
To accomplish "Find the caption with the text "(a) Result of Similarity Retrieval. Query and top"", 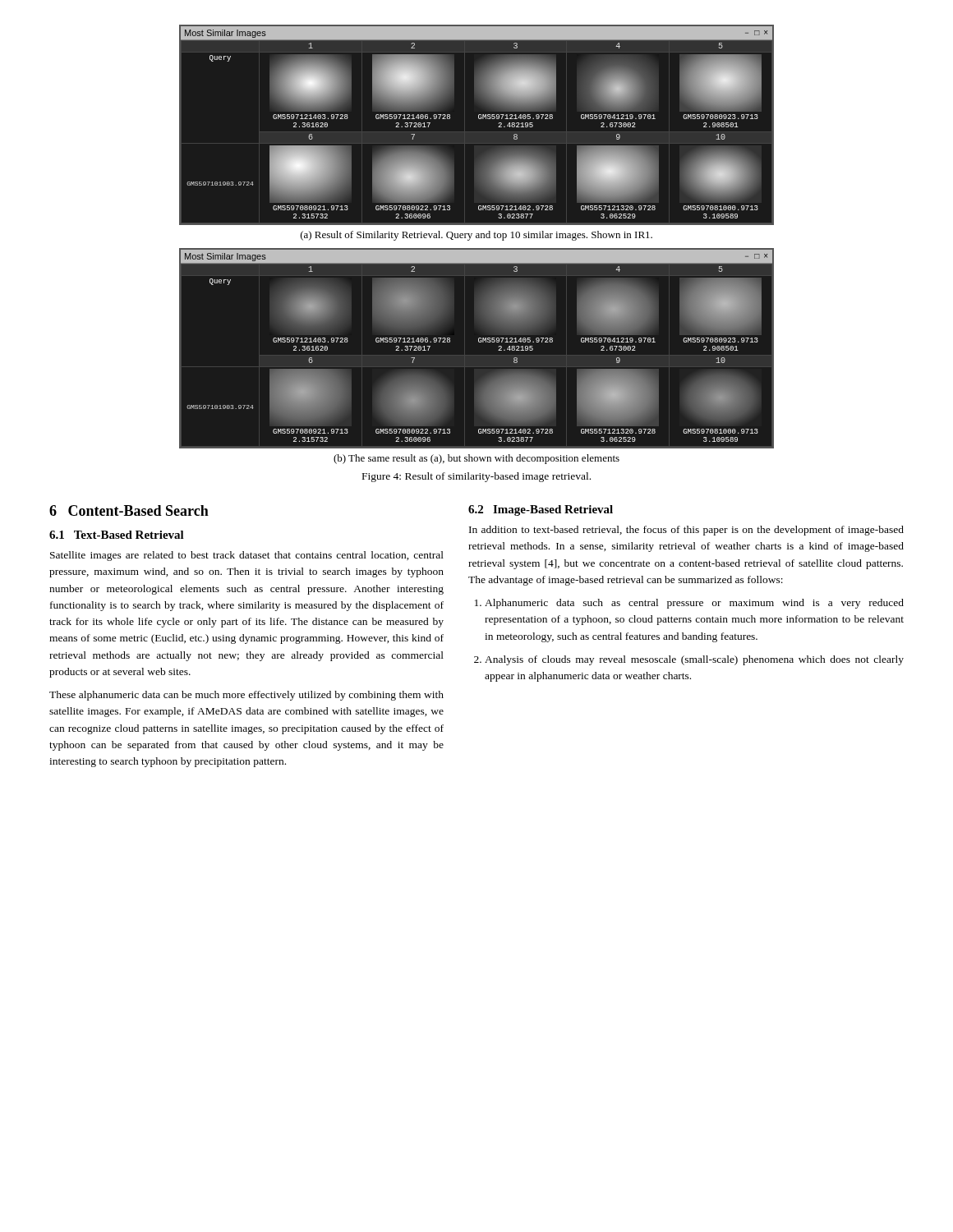I will pyautogui.click(x=476, y=234).
